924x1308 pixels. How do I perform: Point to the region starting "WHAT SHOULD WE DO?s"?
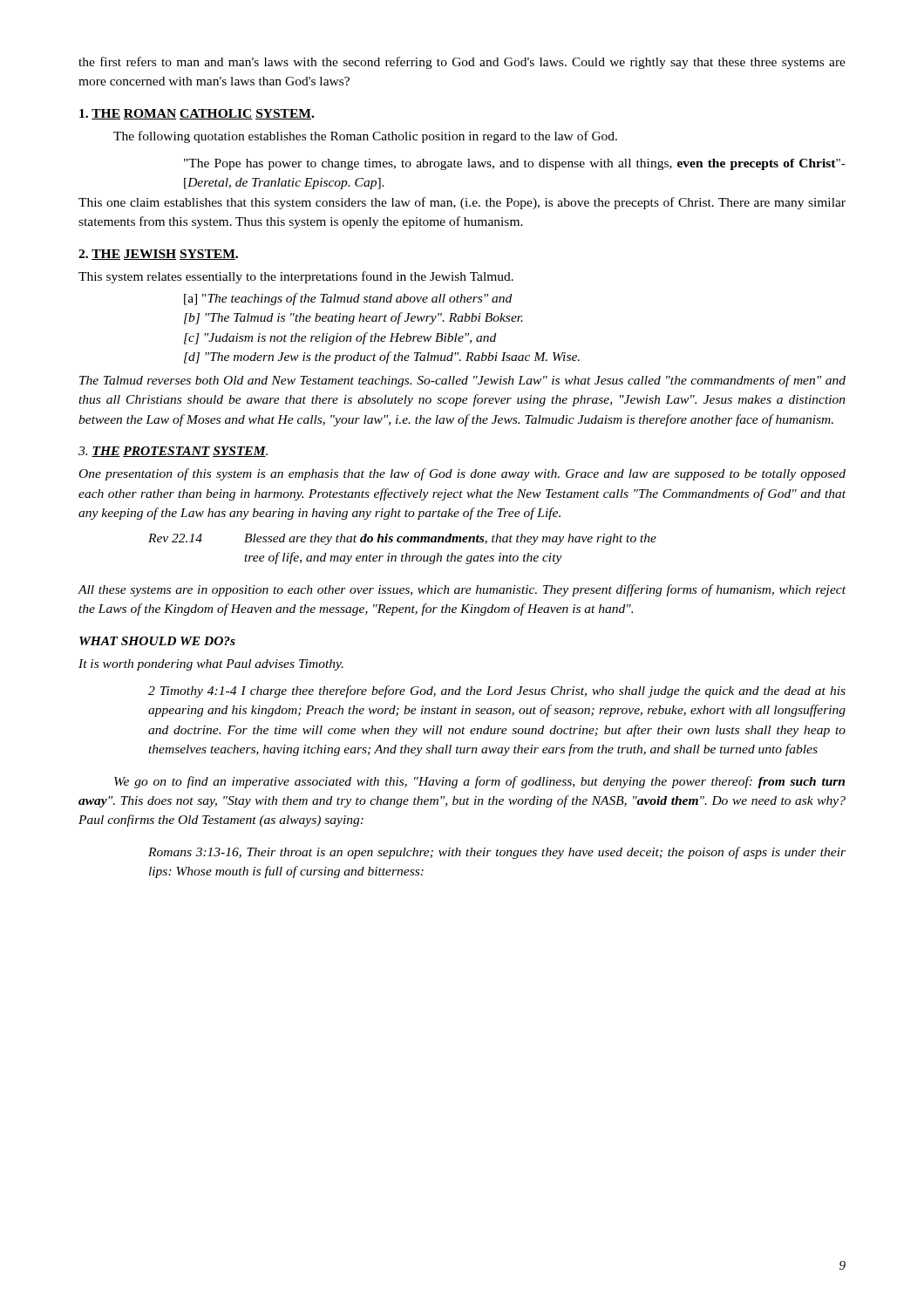157,640
